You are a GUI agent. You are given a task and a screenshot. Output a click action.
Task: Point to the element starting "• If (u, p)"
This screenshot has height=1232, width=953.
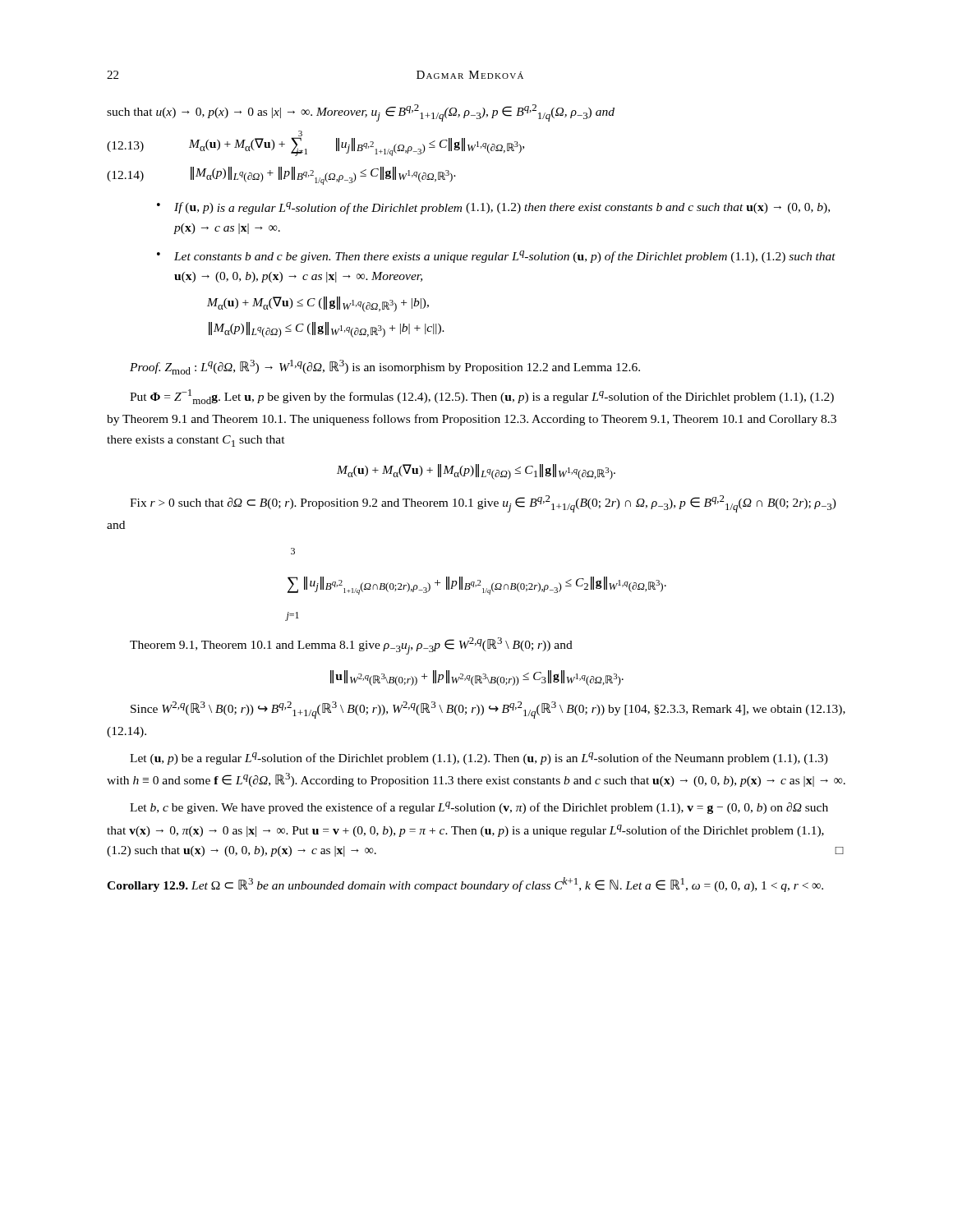tap(501, 216)
